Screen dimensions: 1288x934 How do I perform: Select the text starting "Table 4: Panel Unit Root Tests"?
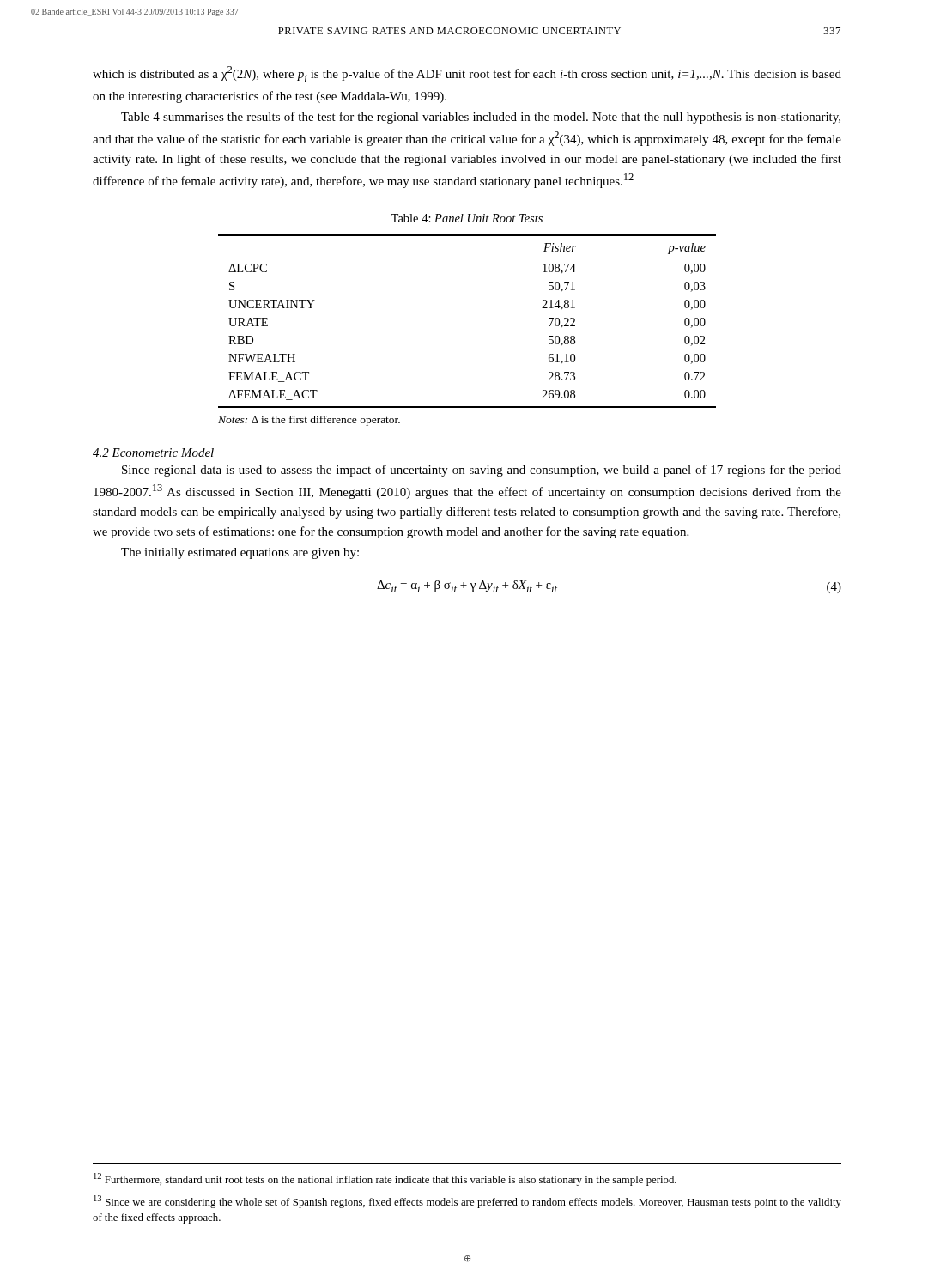point(467,218)
